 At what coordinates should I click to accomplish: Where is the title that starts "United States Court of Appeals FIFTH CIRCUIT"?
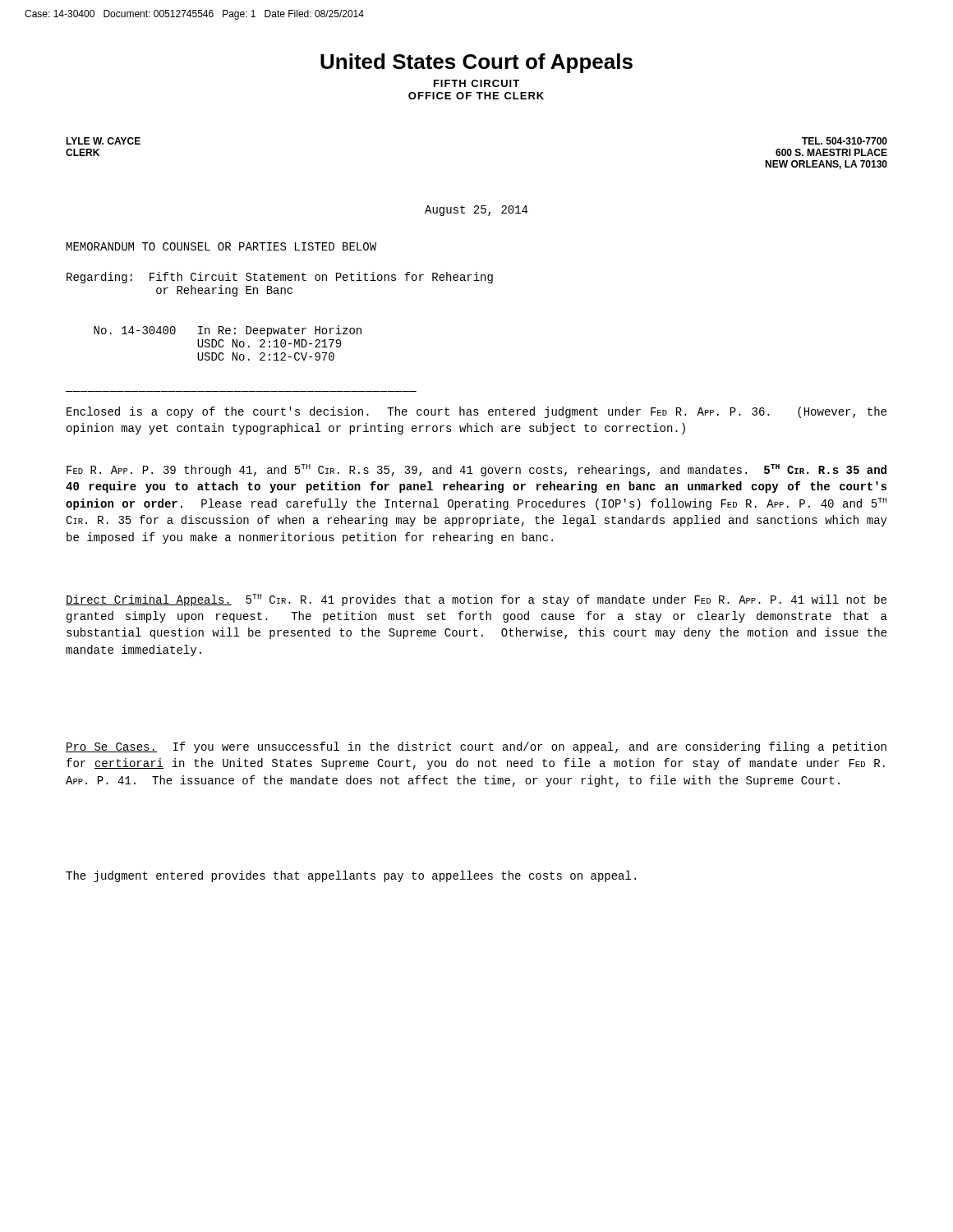[x=476, y=76]
